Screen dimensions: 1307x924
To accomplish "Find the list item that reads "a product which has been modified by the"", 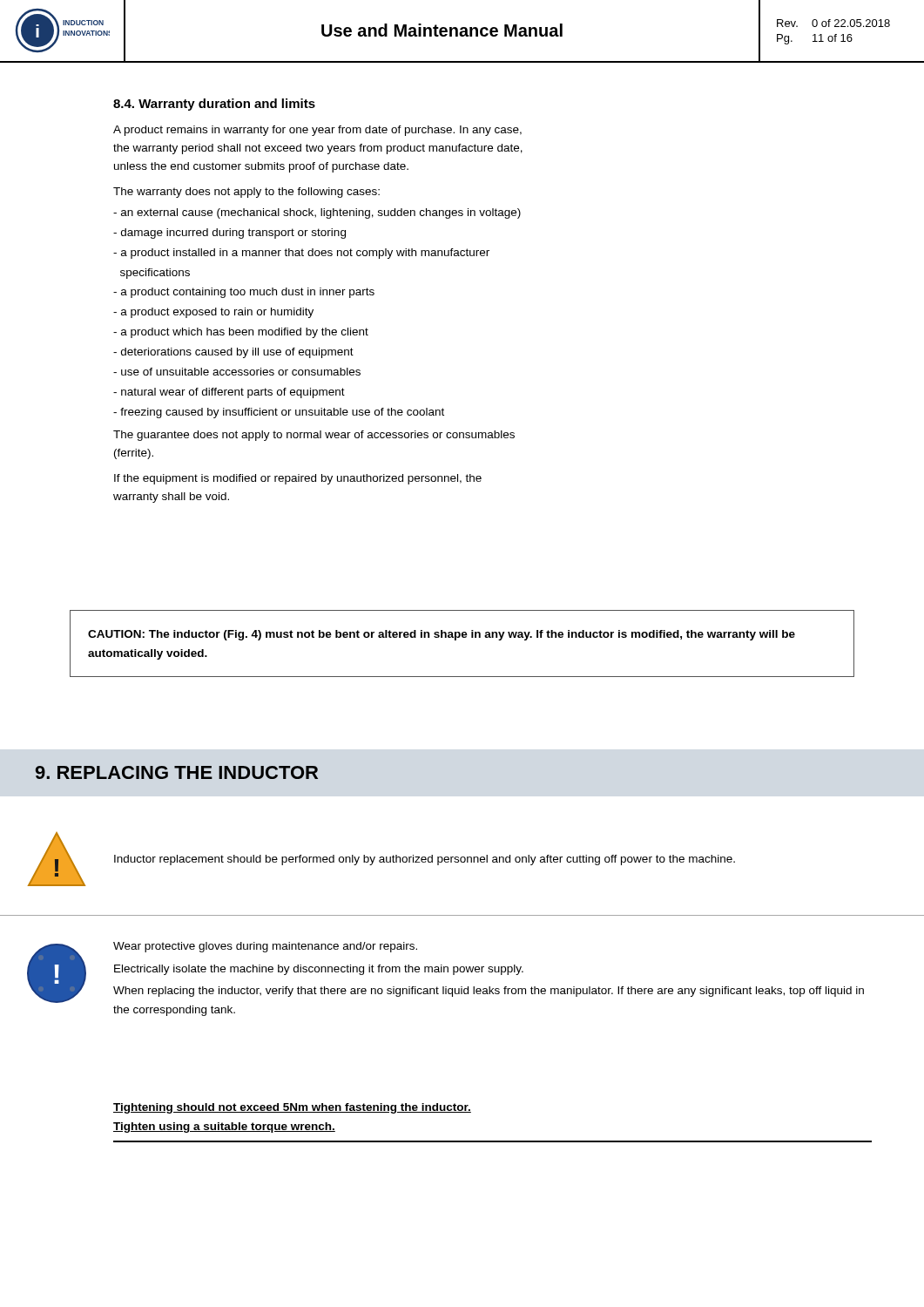I will click(x=241, y=332).
